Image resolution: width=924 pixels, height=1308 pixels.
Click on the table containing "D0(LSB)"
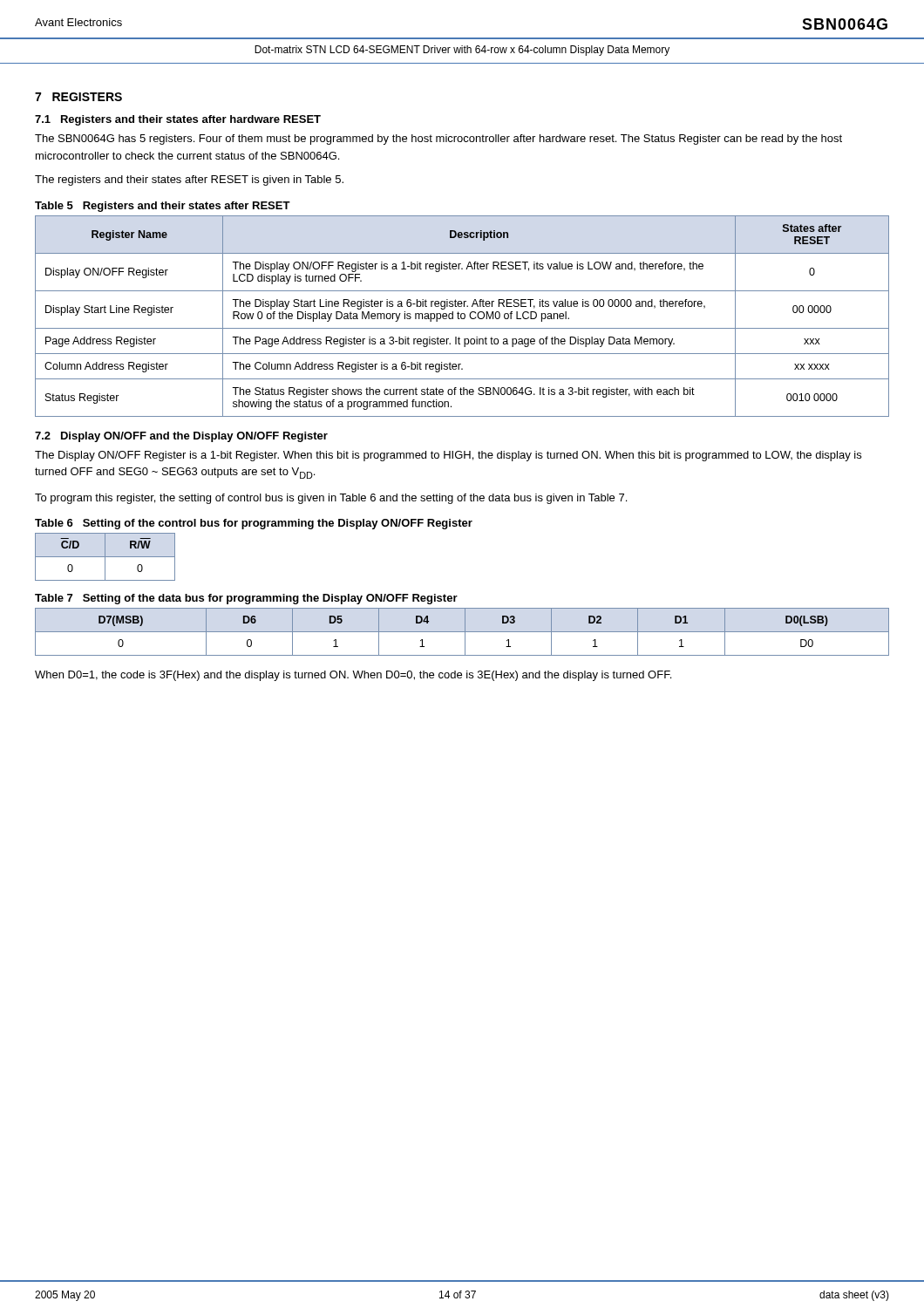pyautogui.click(x=462, y=632)
